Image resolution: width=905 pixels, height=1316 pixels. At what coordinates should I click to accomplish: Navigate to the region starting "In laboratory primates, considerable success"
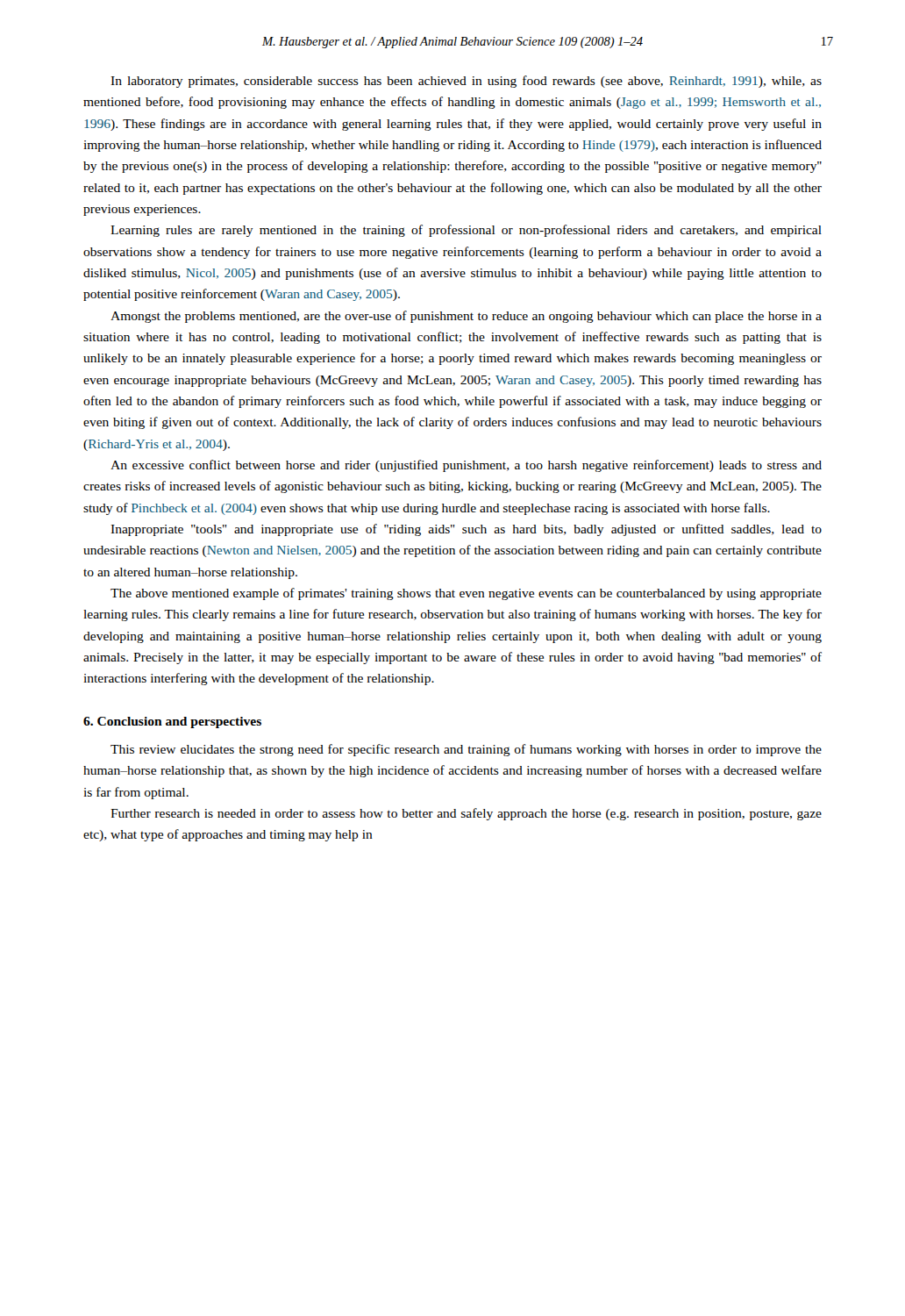tap(452, 145)
